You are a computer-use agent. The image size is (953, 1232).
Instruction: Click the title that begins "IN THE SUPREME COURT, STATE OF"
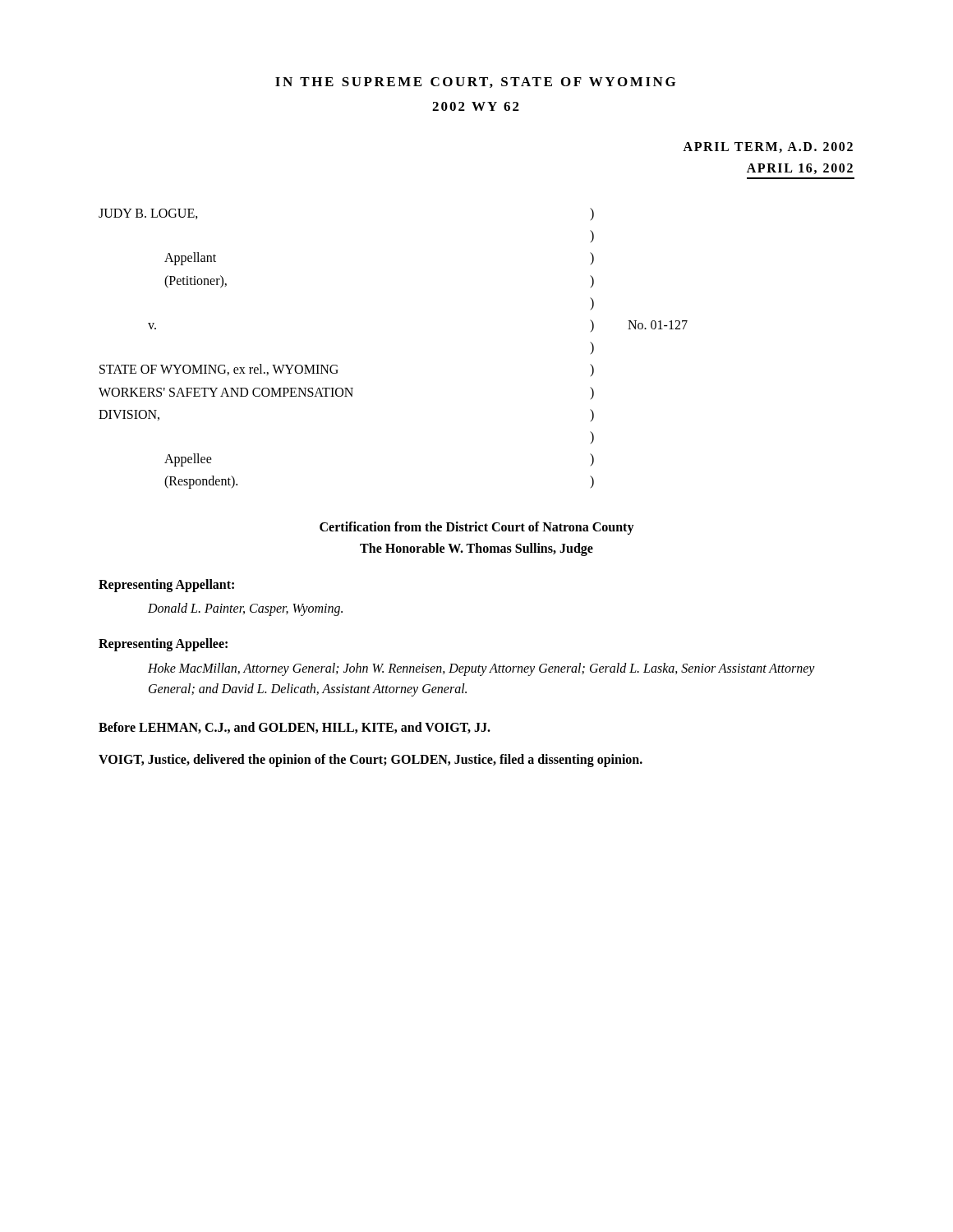click(476, 82)
